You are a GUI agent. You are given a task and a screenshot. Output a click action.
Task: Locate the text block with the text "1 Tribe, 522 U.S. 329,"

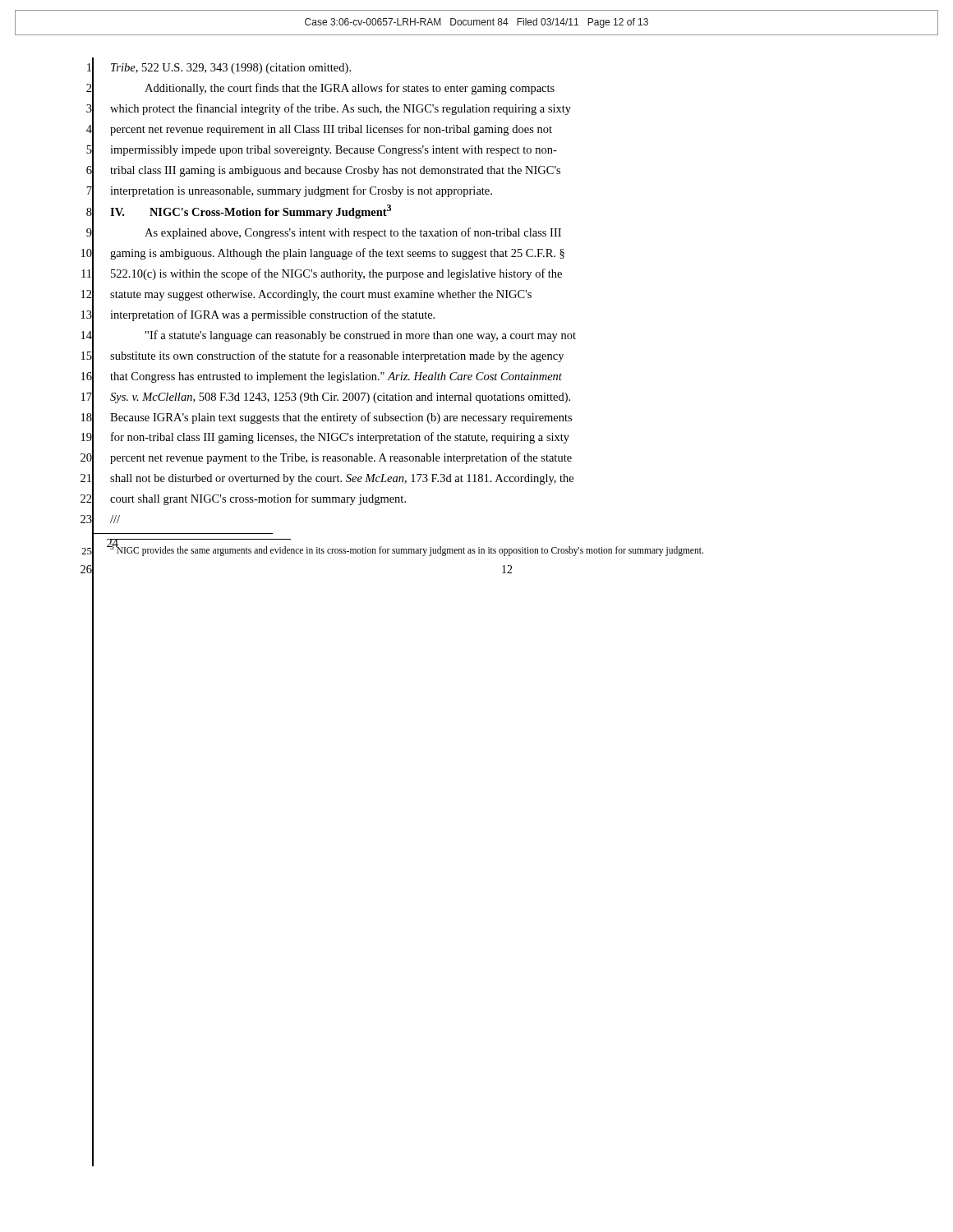tap(219, 68)
